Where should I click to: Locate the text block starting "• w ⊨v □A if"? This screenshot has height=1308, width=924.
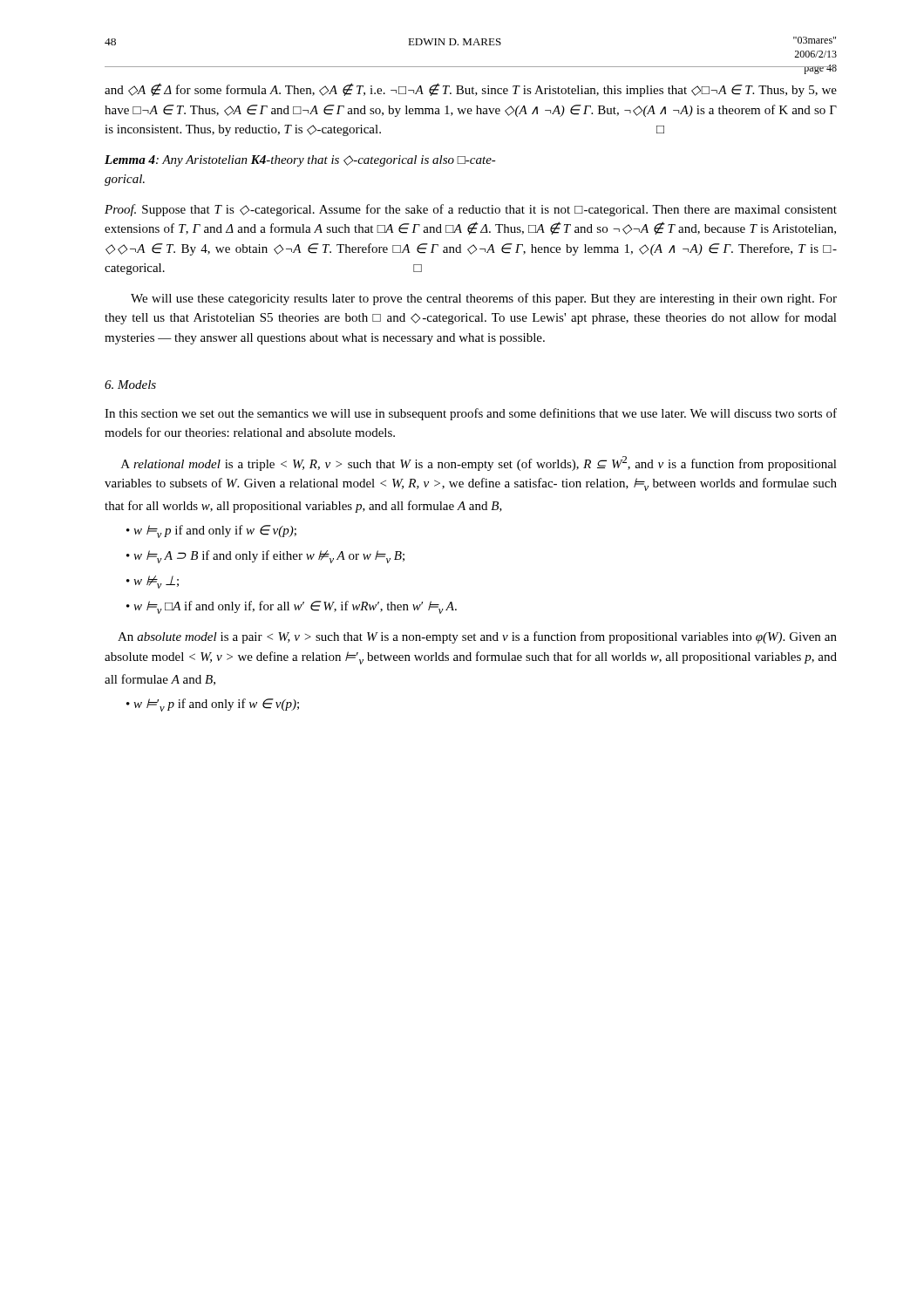point(291,607)
